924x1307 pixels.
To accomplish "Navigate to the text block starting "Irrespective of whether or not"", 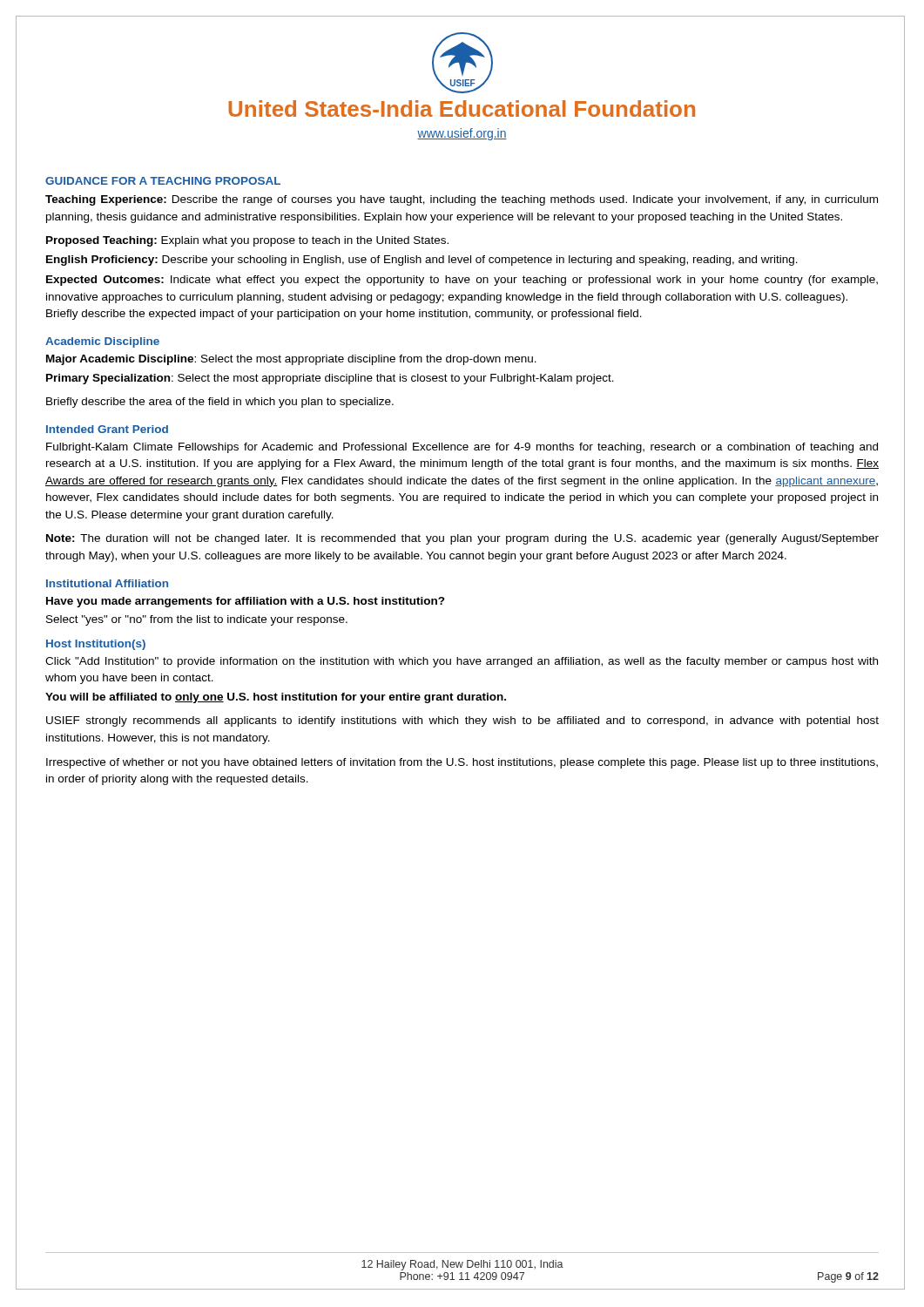I will [x=462, y=770].
